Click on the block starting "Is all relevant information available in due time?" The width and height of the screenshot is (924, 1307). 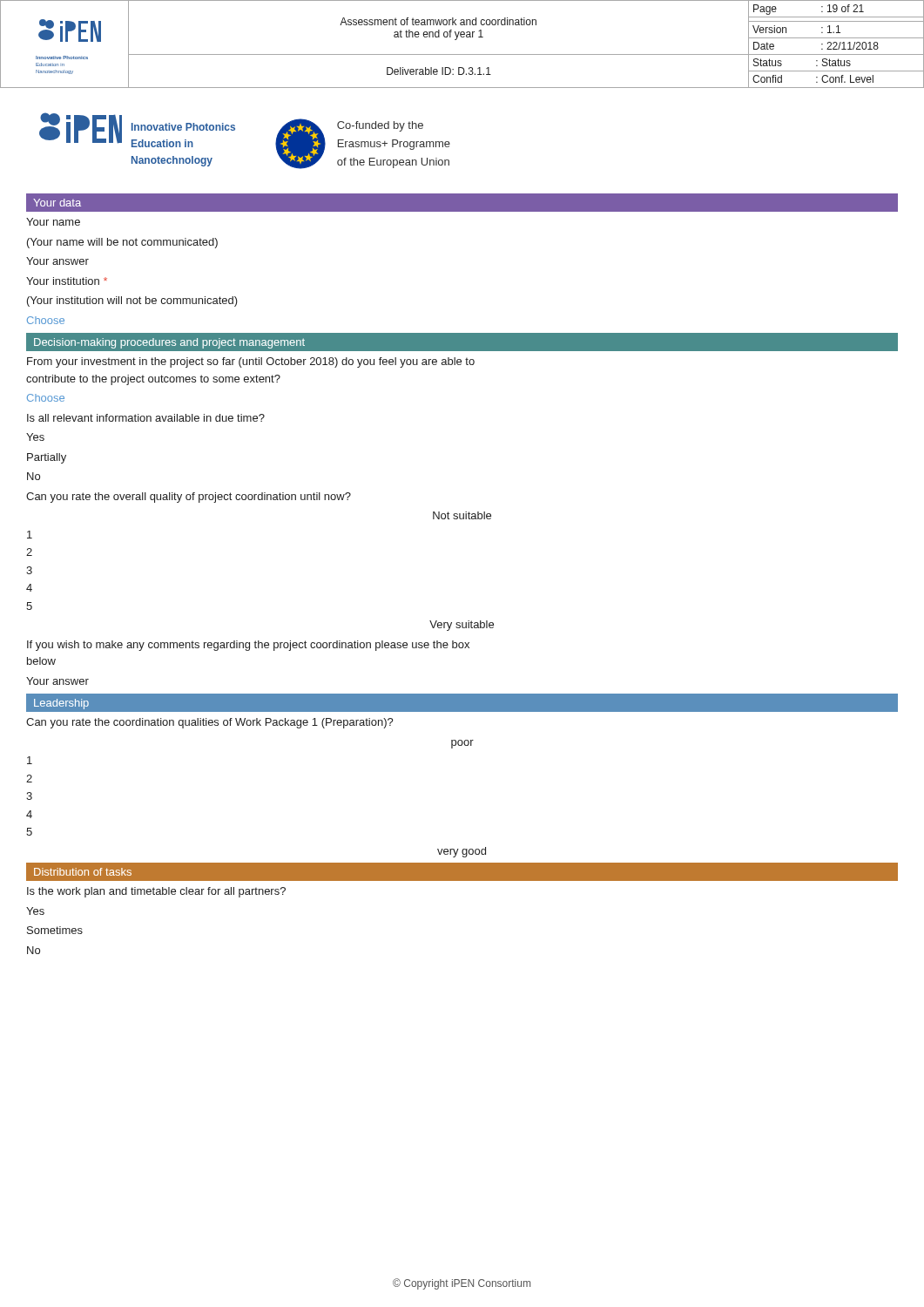point(145,417)
